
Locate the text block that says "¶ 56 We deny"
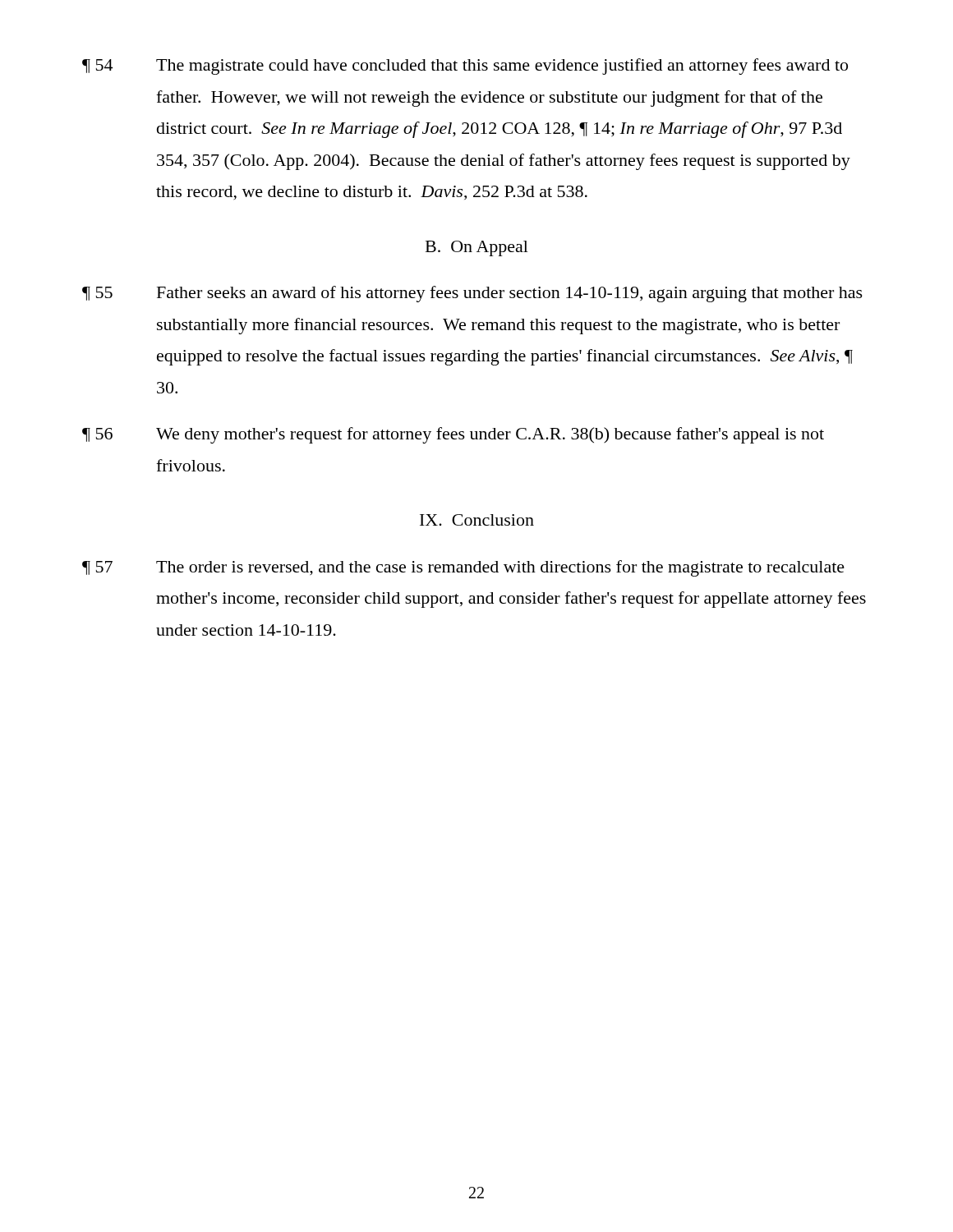(476, 450)
